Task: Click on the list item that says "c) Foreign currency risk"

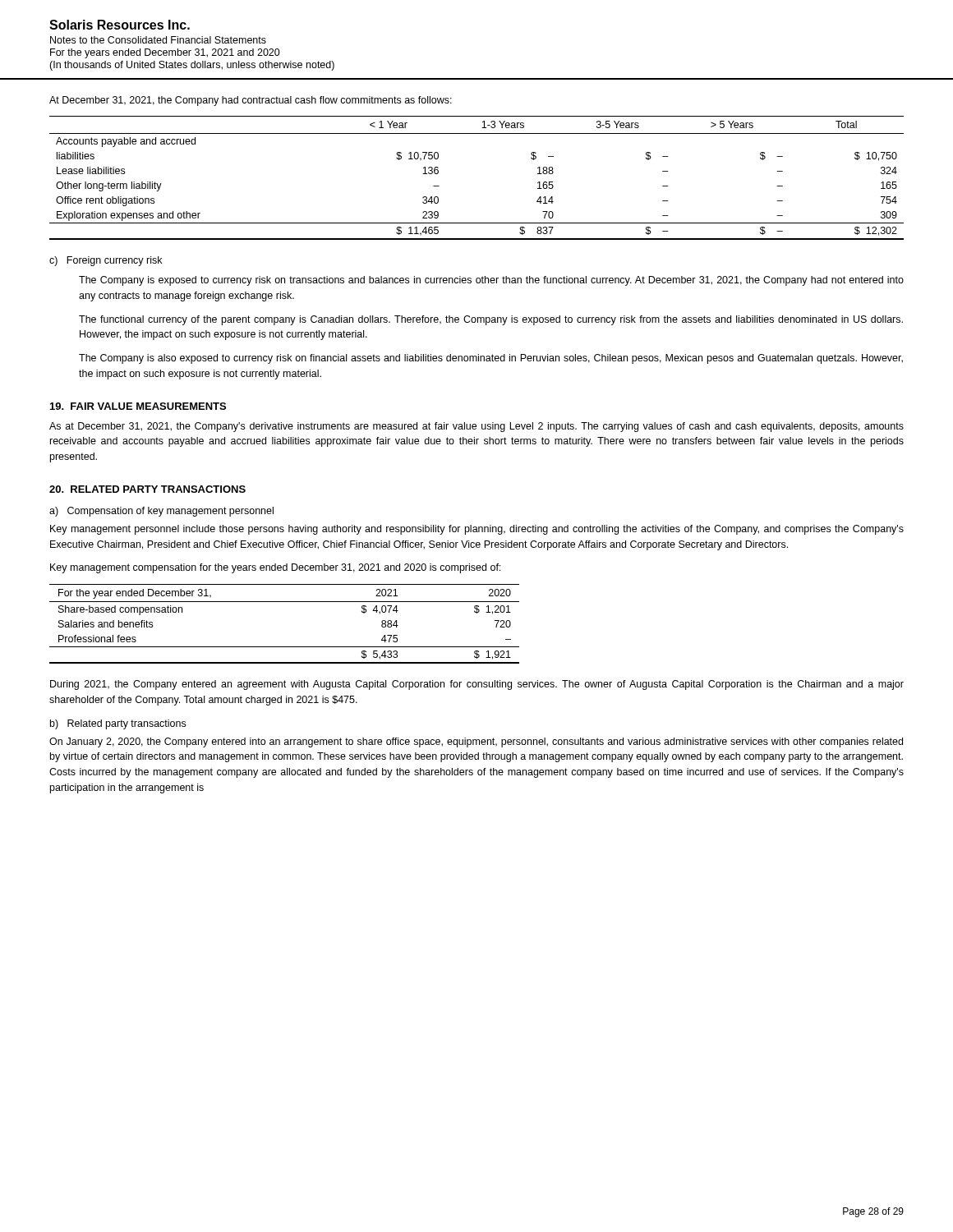Action: coord(106,260)
